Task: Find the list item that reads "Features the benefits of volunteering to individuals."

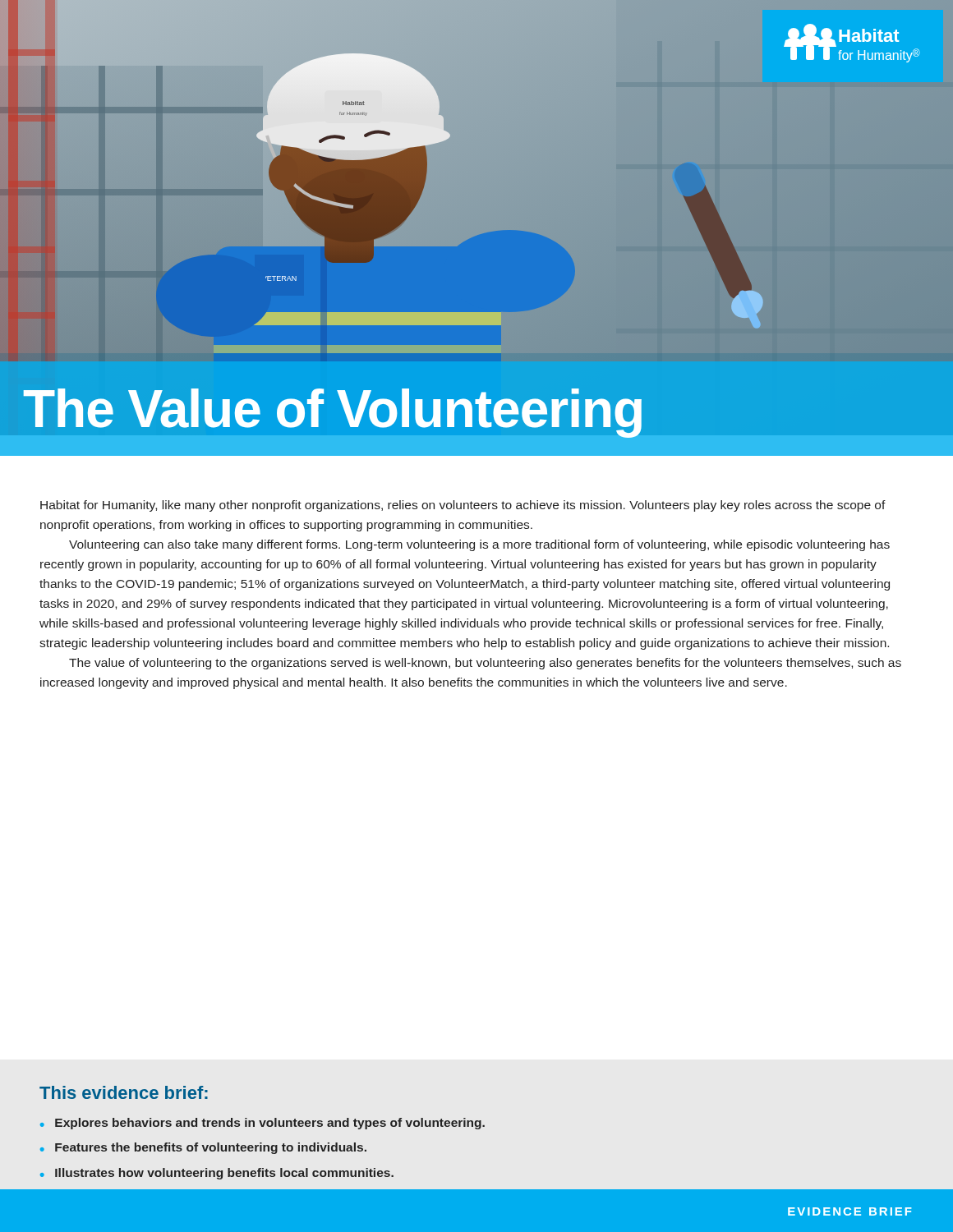Action: [x=211, y=1148]
